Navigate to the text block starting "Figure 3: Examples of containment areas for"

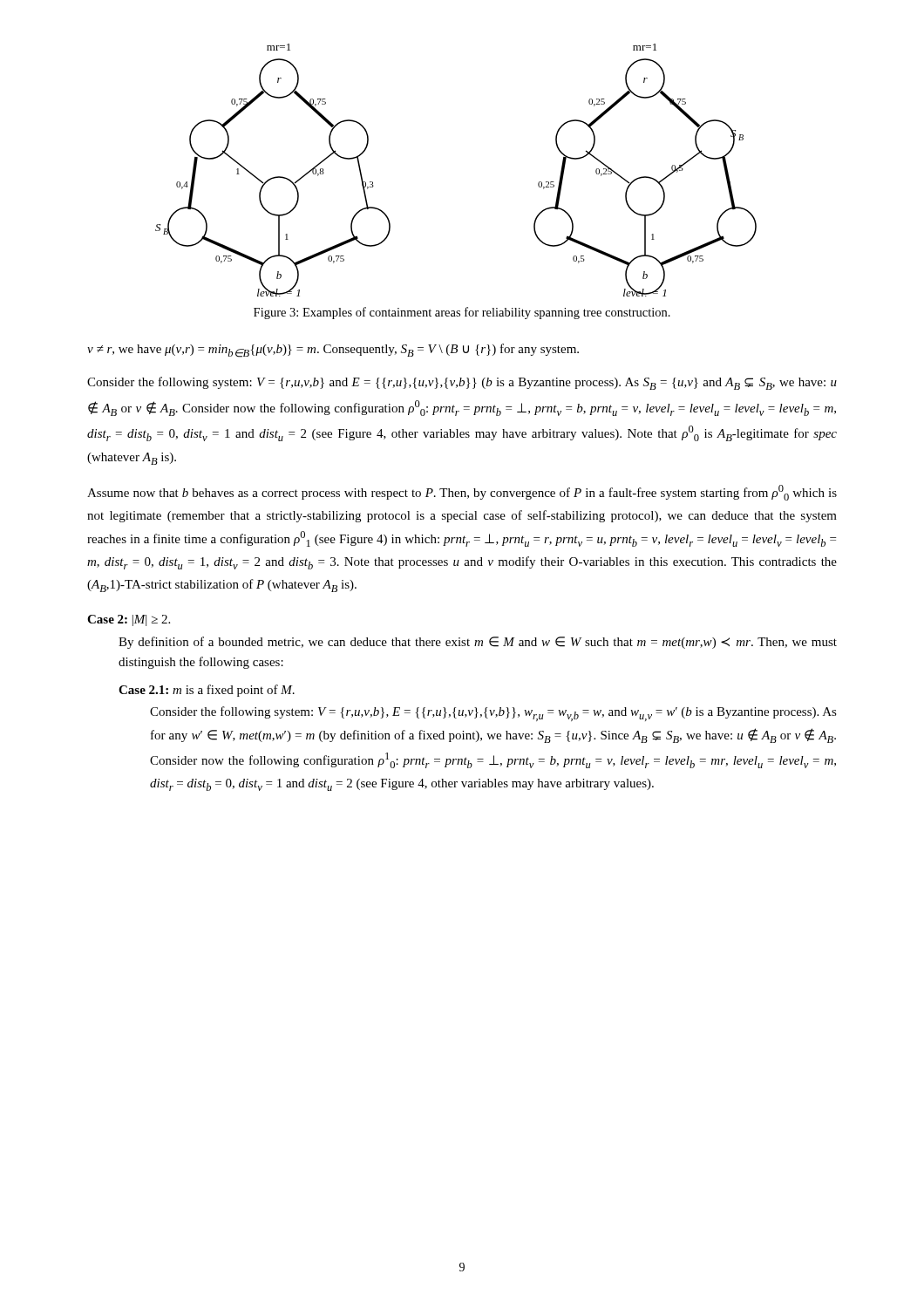462,312
